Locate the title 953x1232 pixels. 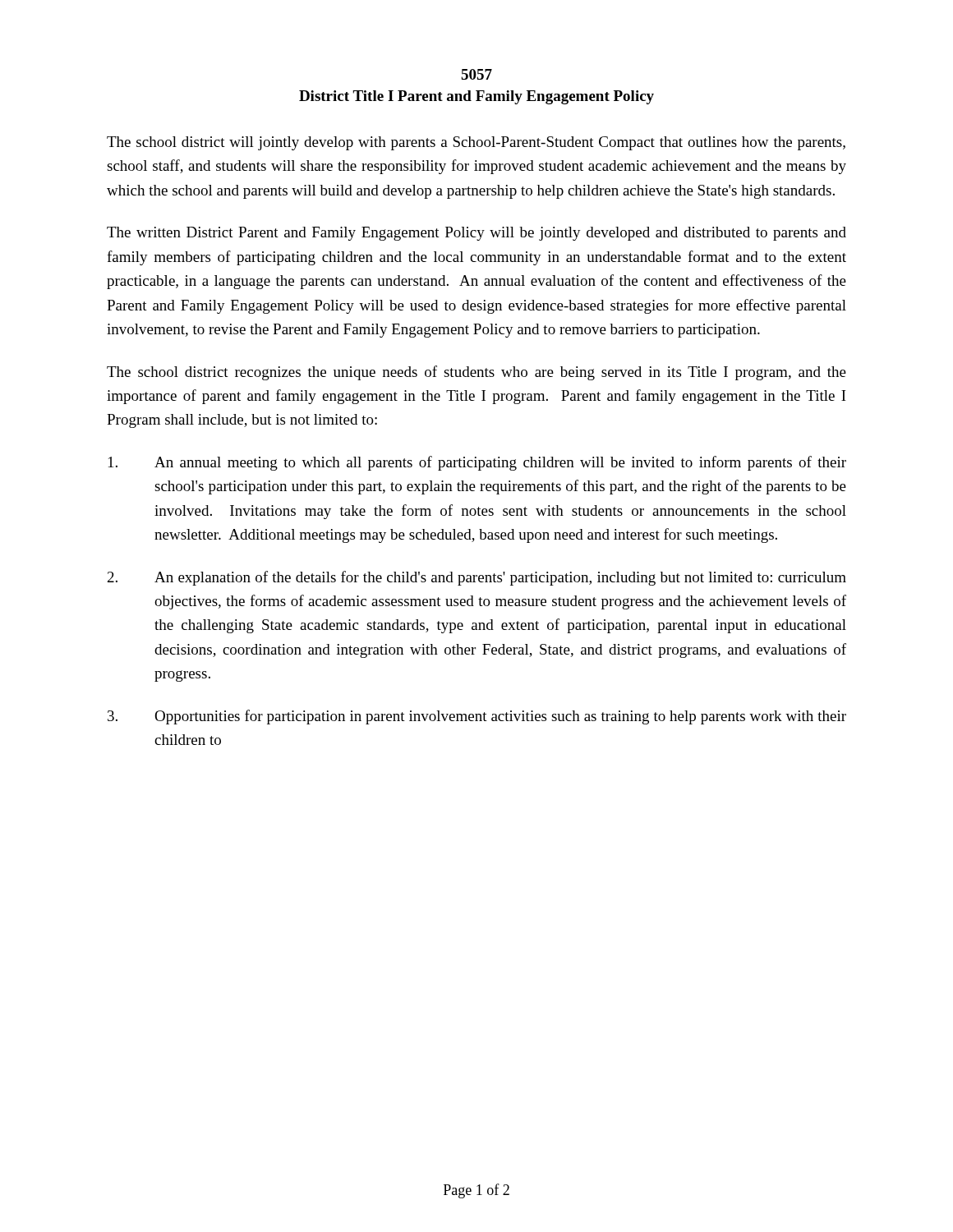476,85
